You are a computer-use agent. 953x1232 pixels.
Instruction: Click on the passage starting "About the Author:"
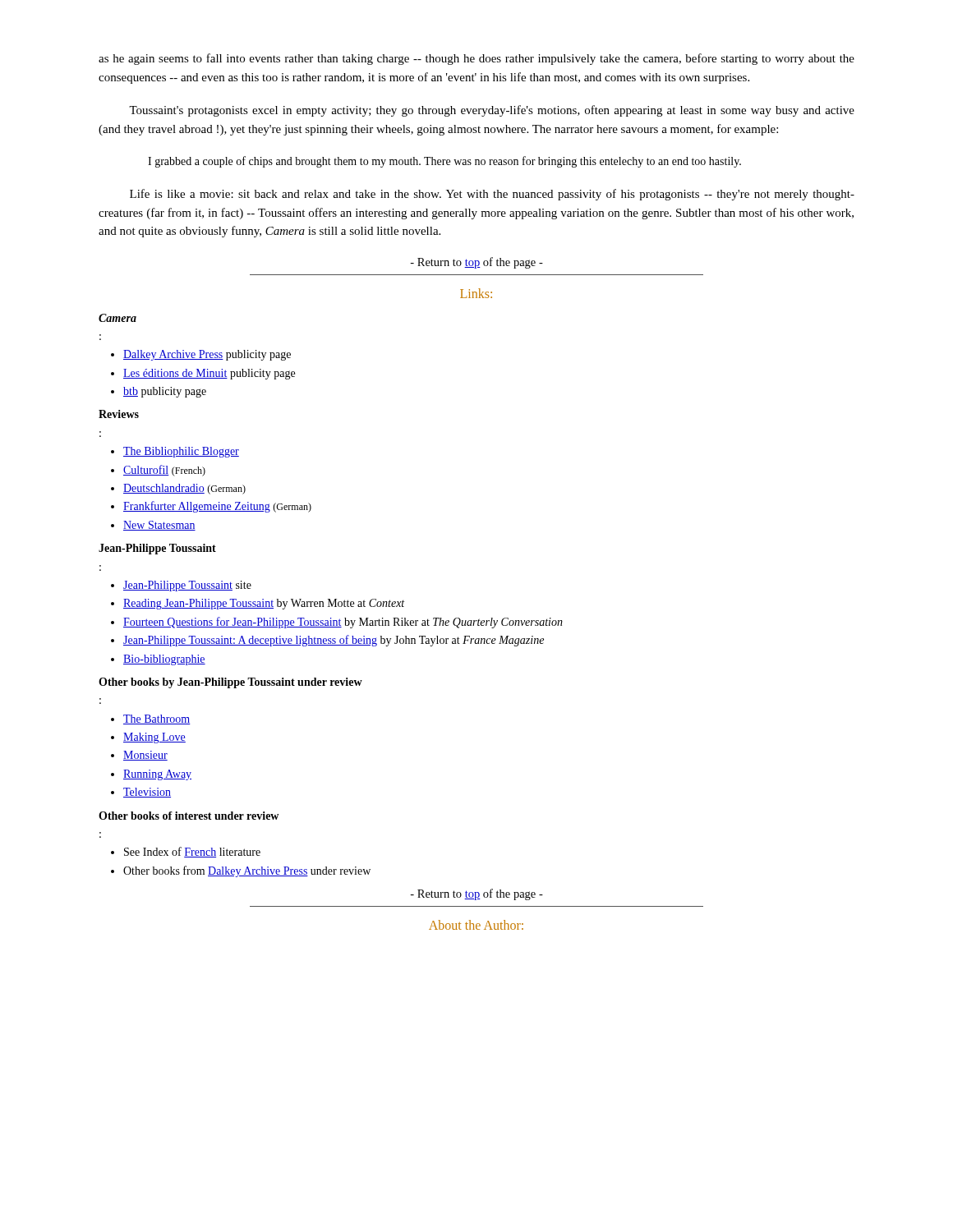tap(476, 925)
